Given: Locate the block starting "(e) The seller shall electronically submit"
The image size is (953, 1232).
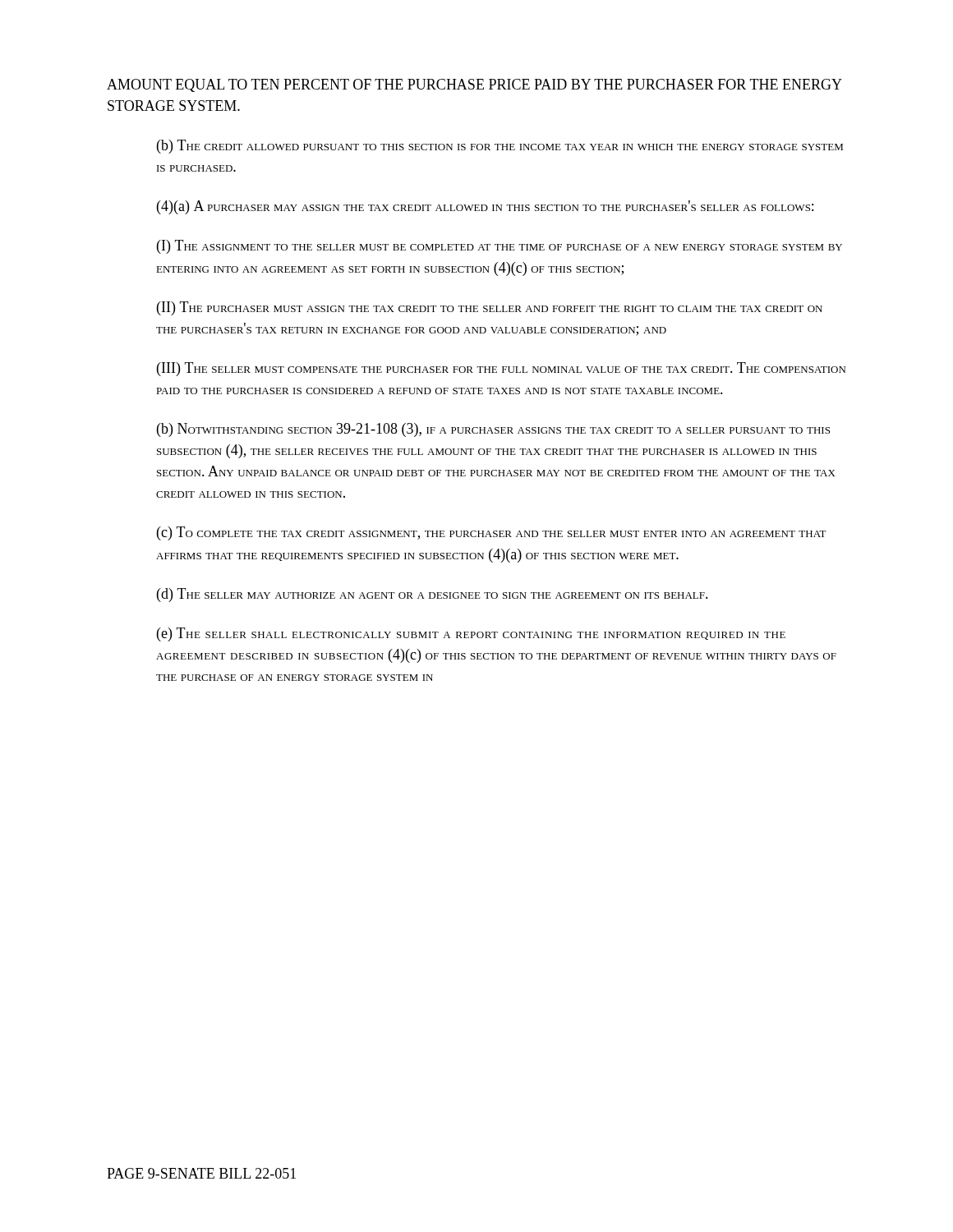Looking at the screenshot, I should coord(496,654).
